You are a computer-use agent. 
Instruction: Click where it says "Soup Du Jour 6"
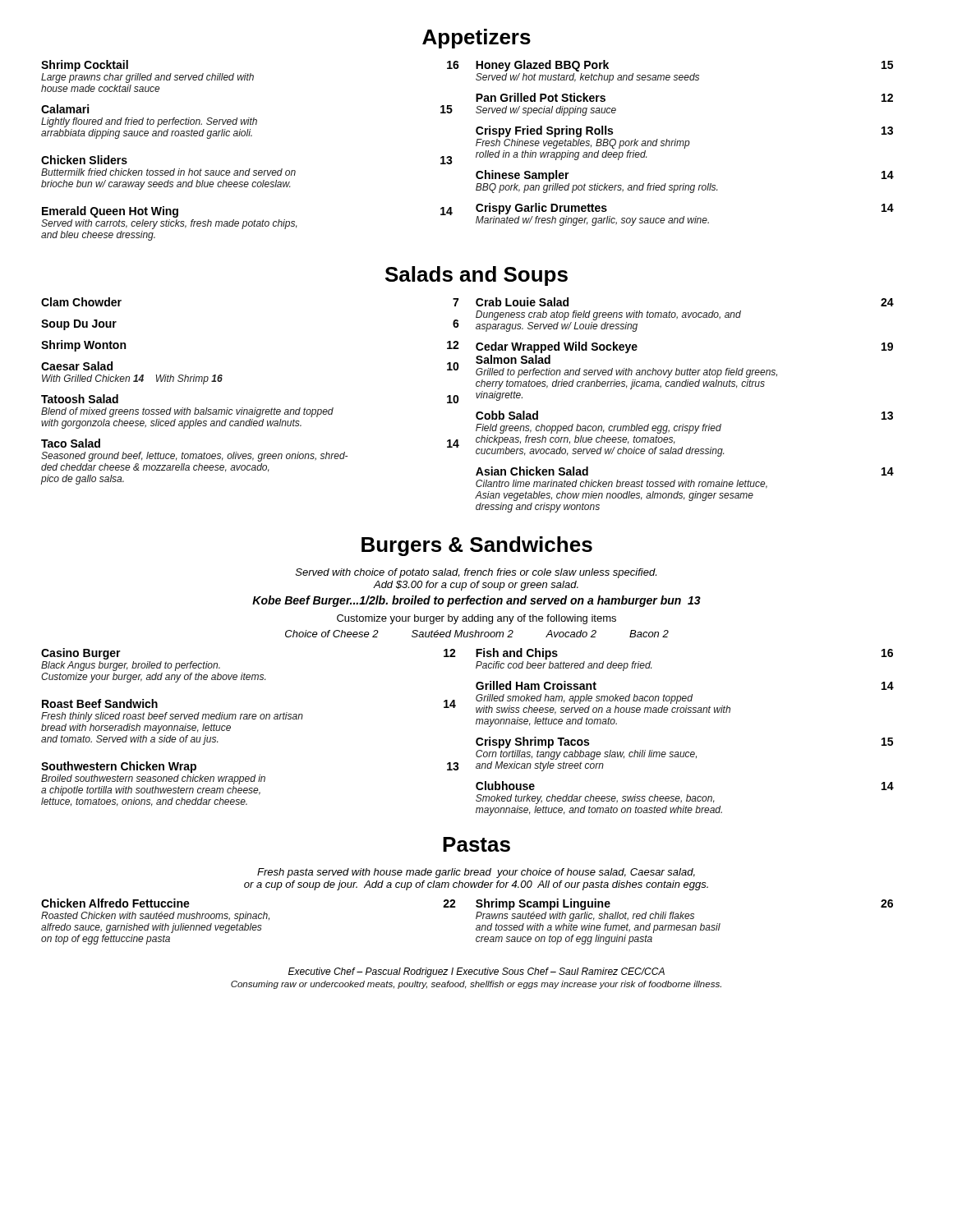(78, 326)
